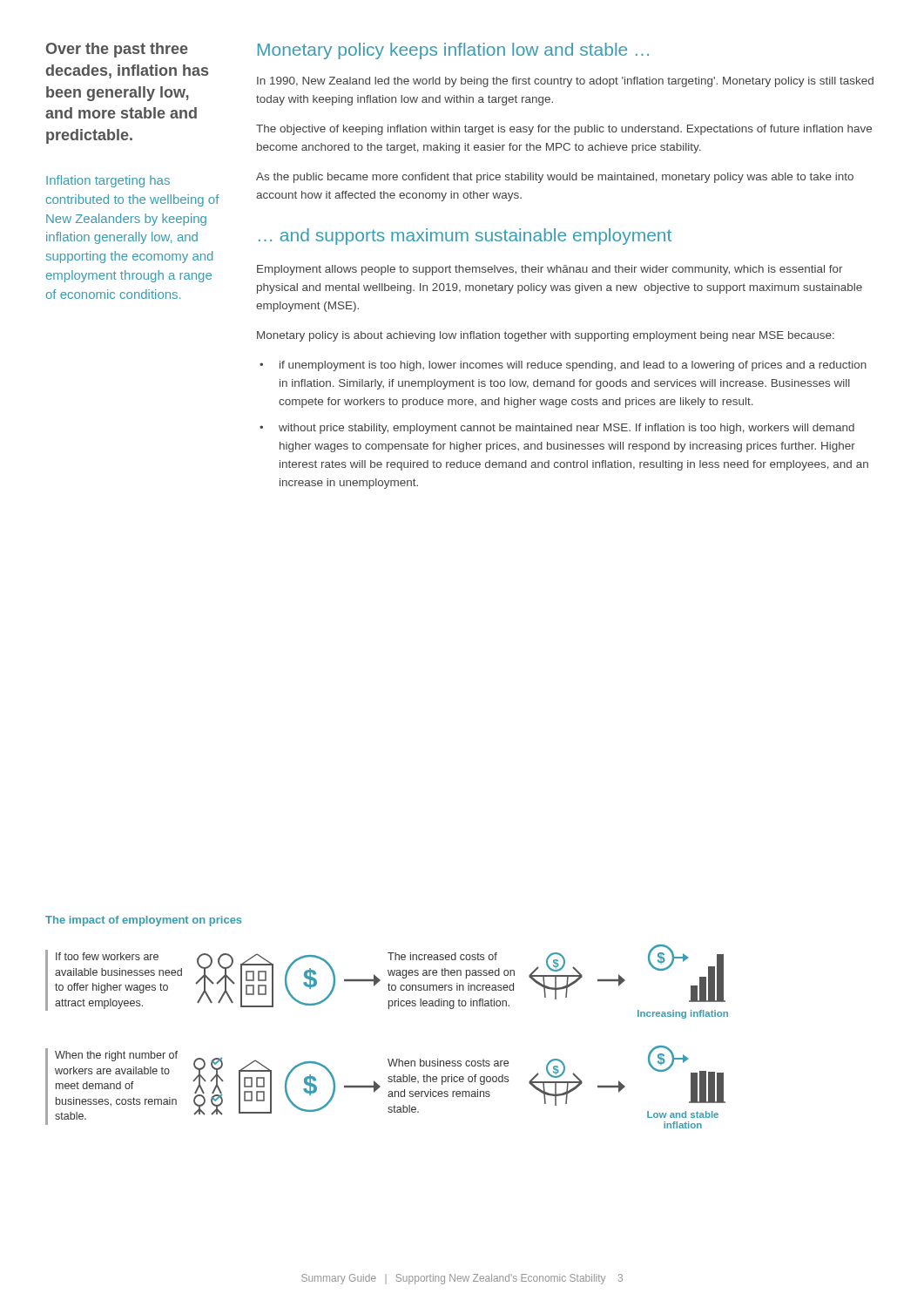Point to the section header beginning "Monetary policy keeps inflation low and stable"
The image size is (924, 1307).
click(x=454, y=49)
